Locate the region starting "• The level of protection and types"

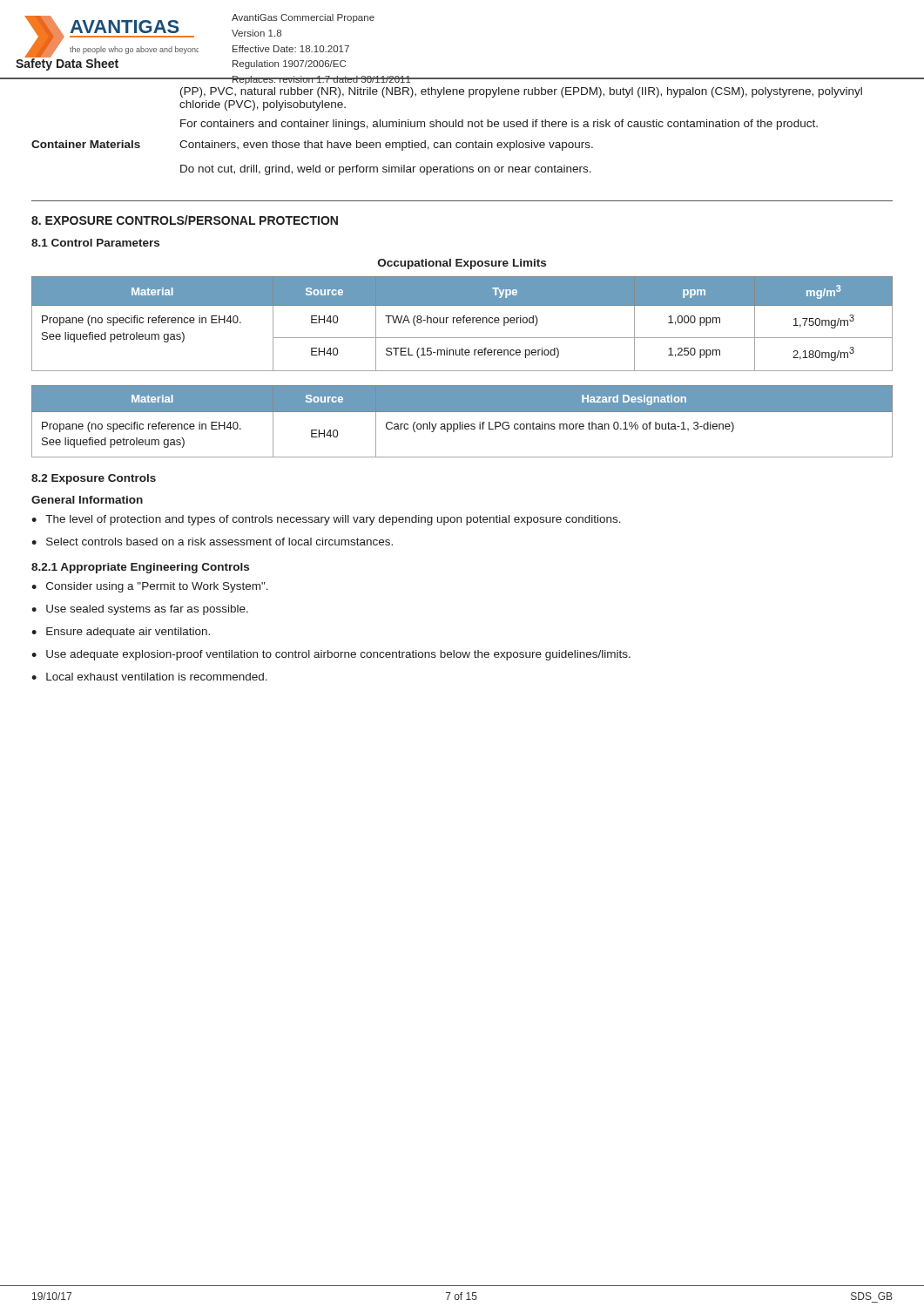click(462, 520)
